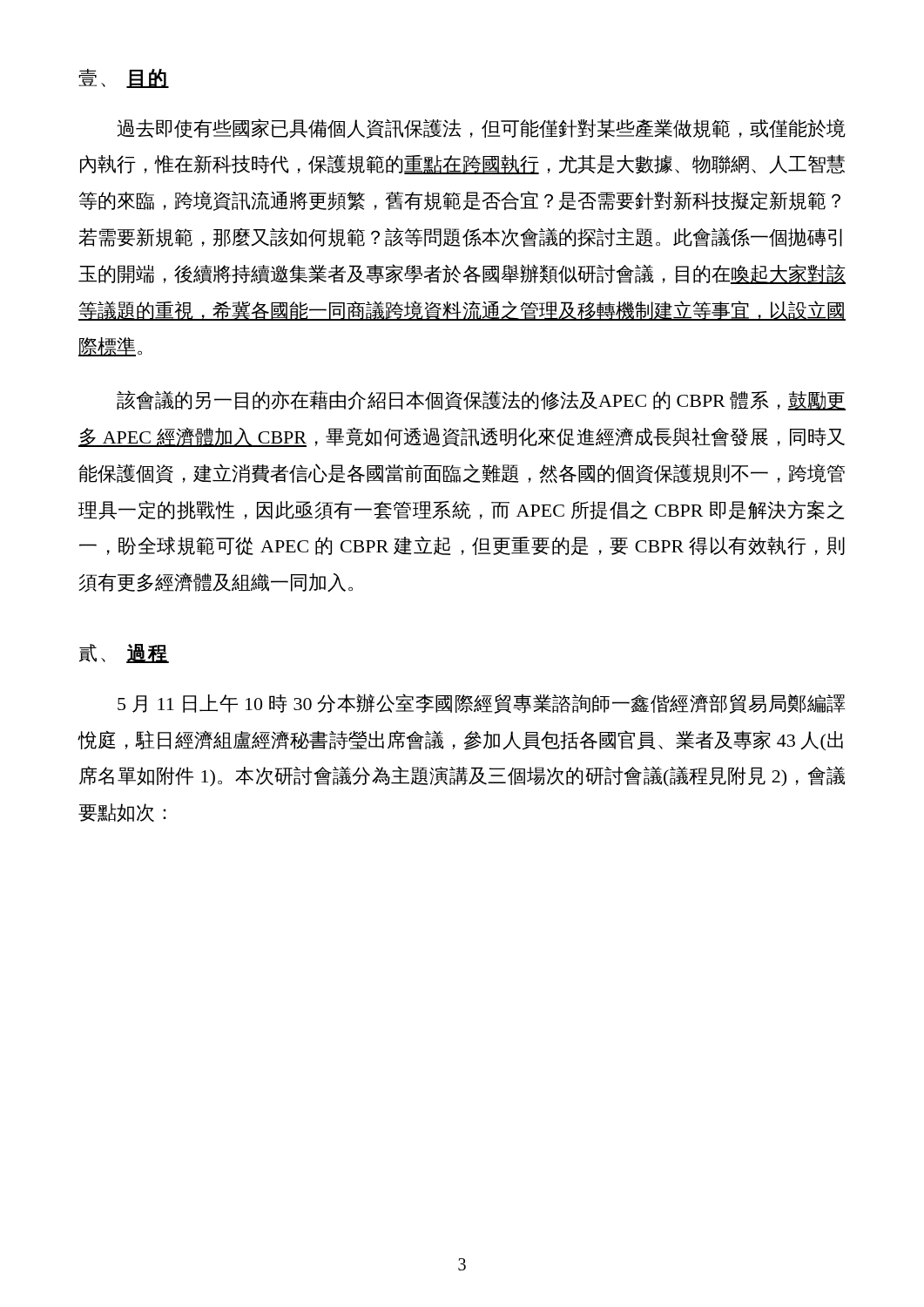Navigate to the text block starting "該會議的另一目的亦在藉由介紹日本個資保護法的修法及APEC 的 CBPR 體系，鼓勵更多 APEC 經濟體加入 CBPR，畢竟如何透過資訊透明化來促進經濟成長與社會發展，同時又能保護個資，建立消費者信心是各國當前面臨之難題，然各國的個資保護規則不一，跨境管理具一定的挑戰性，因此亟須有一套管理系統，而"
Screen dimensions: 1307x924
pyautogui.click(x=462, y=492)
